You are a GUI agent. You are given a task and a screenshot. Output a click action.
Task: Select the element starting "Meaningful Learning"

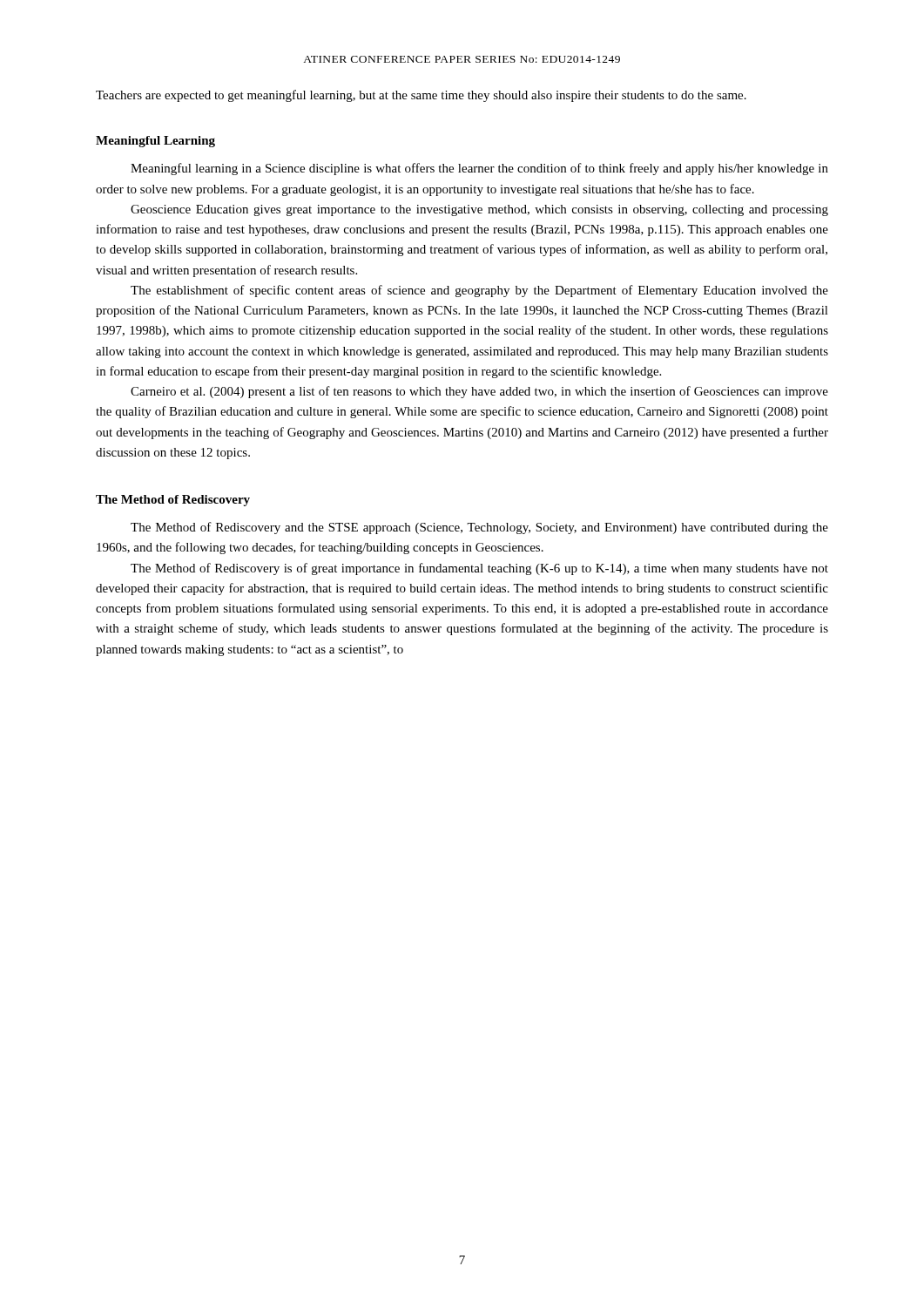tap(156, 141)
